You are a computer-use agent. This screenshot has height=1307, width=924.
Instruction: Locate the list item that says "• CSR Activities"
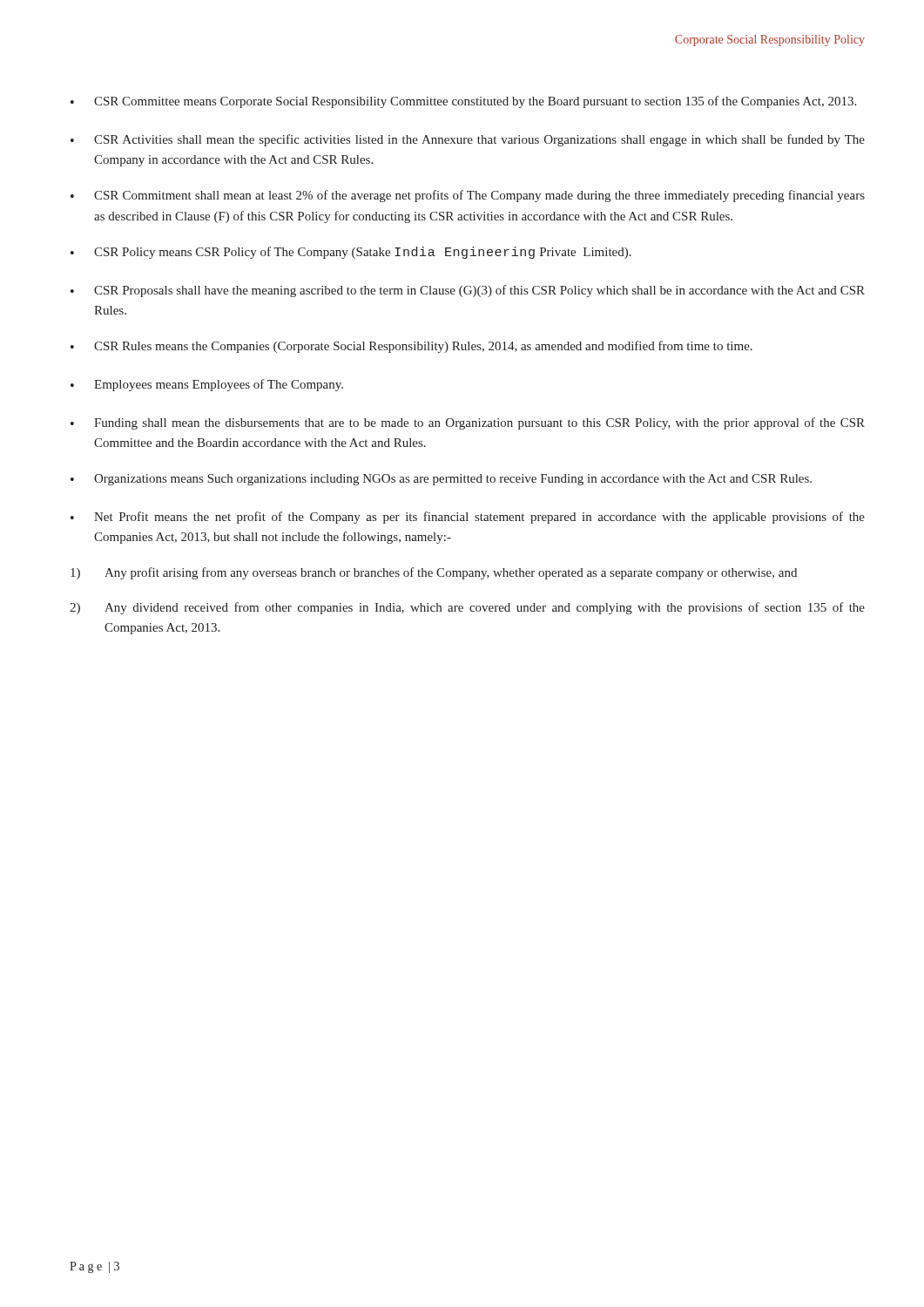[467, 150]
